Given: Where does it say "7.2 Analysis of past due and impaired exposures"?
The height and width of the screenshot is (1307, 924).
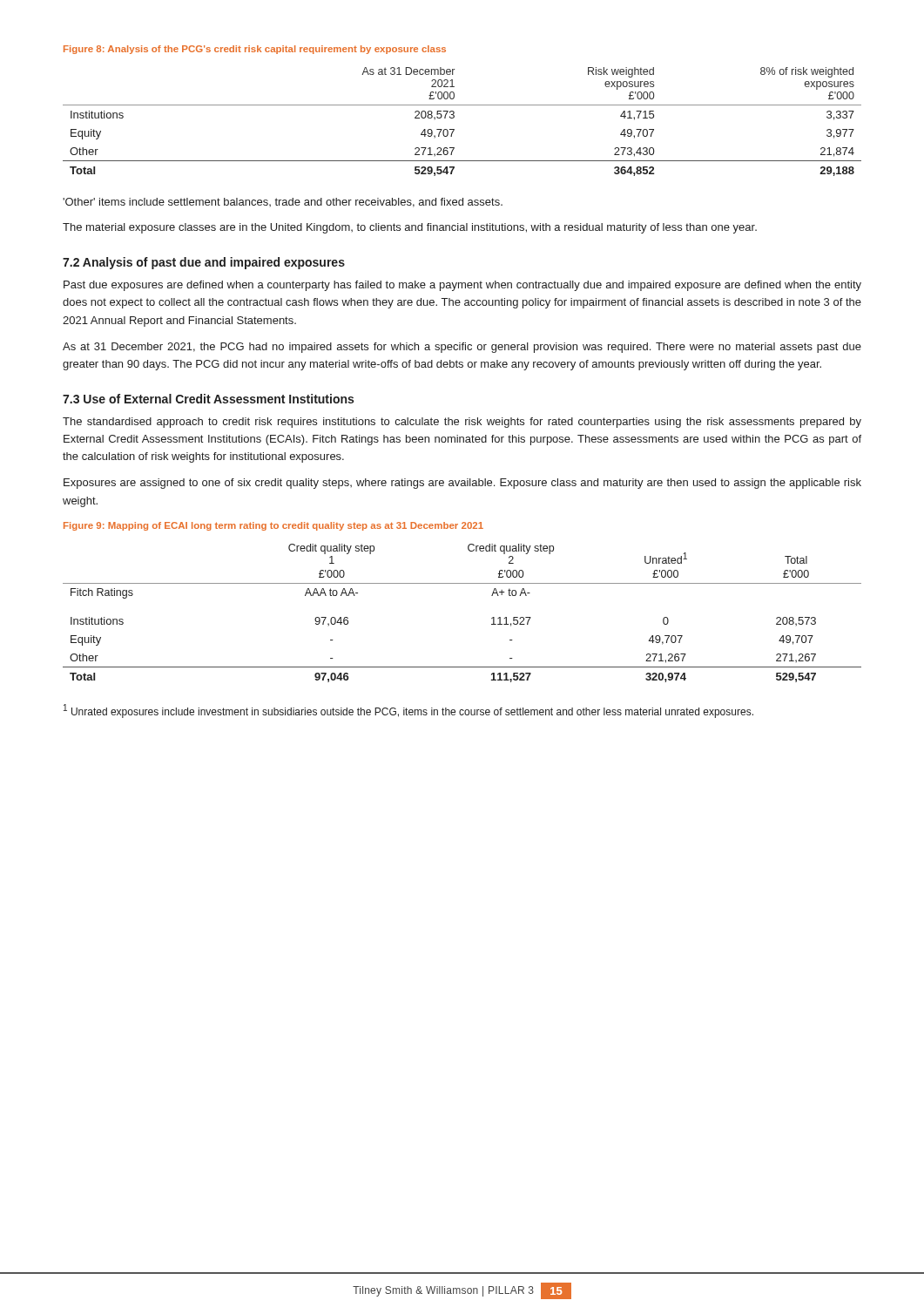Looking at the screenshot, I should (x=204, y=263).
